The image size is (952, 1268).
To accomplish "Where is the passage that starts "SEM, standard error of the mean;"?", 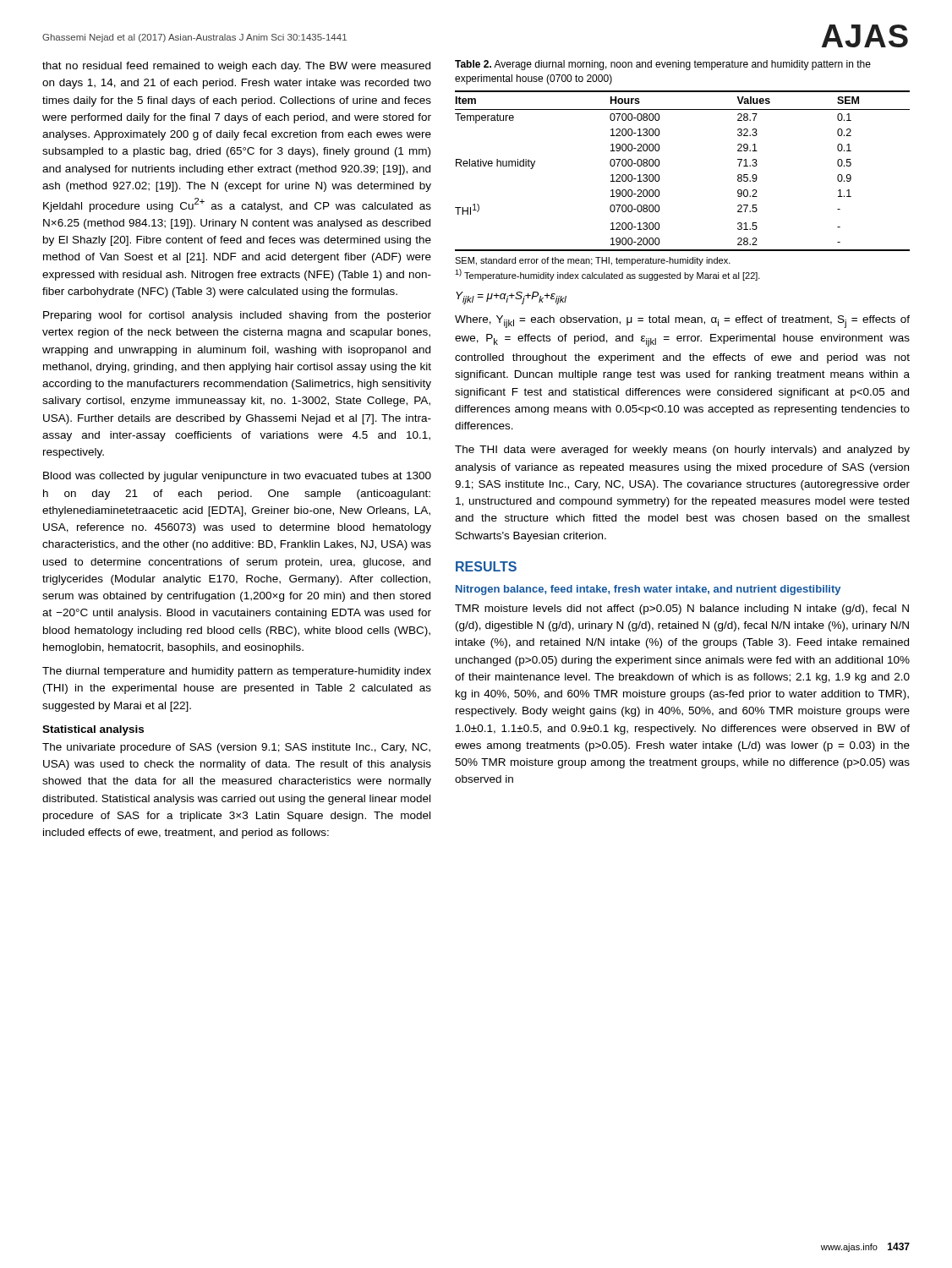I will [x=608, y=268].
